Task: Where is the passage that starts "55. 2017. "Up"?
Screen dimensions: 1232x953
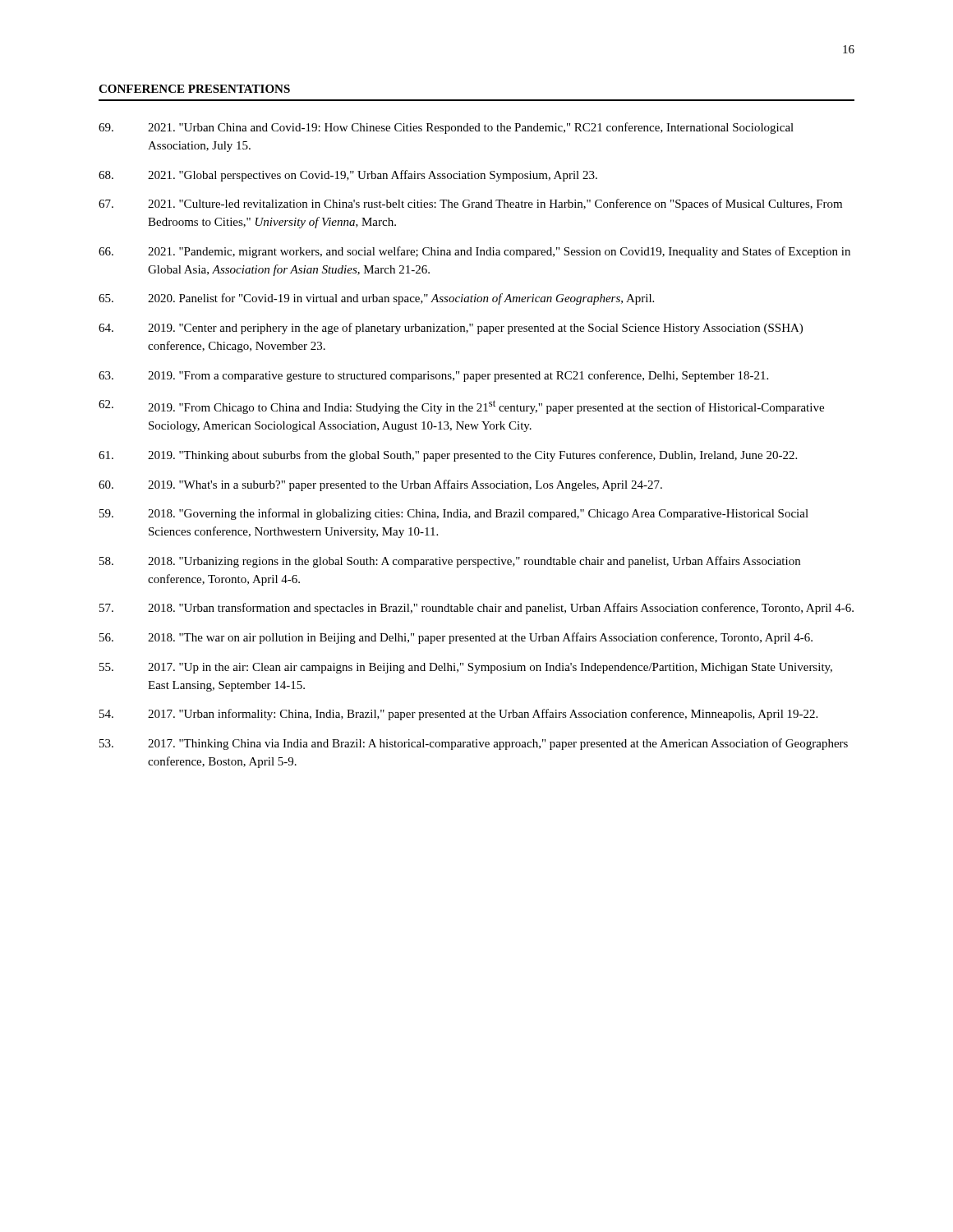Action: [476, 676]
